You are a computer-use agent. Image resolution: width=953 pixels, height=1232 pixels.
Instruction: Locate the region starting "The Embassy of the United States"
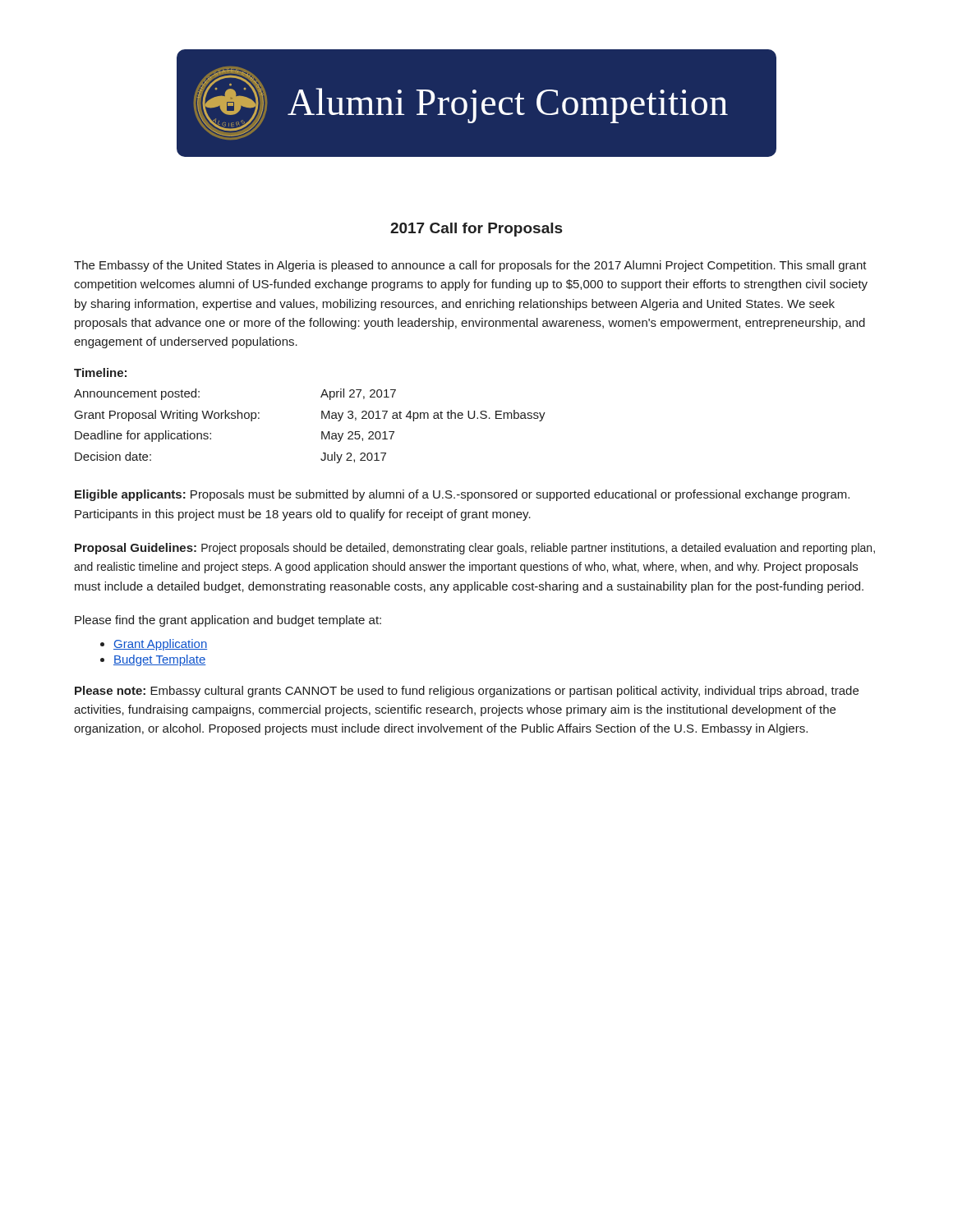pos(471,303)
